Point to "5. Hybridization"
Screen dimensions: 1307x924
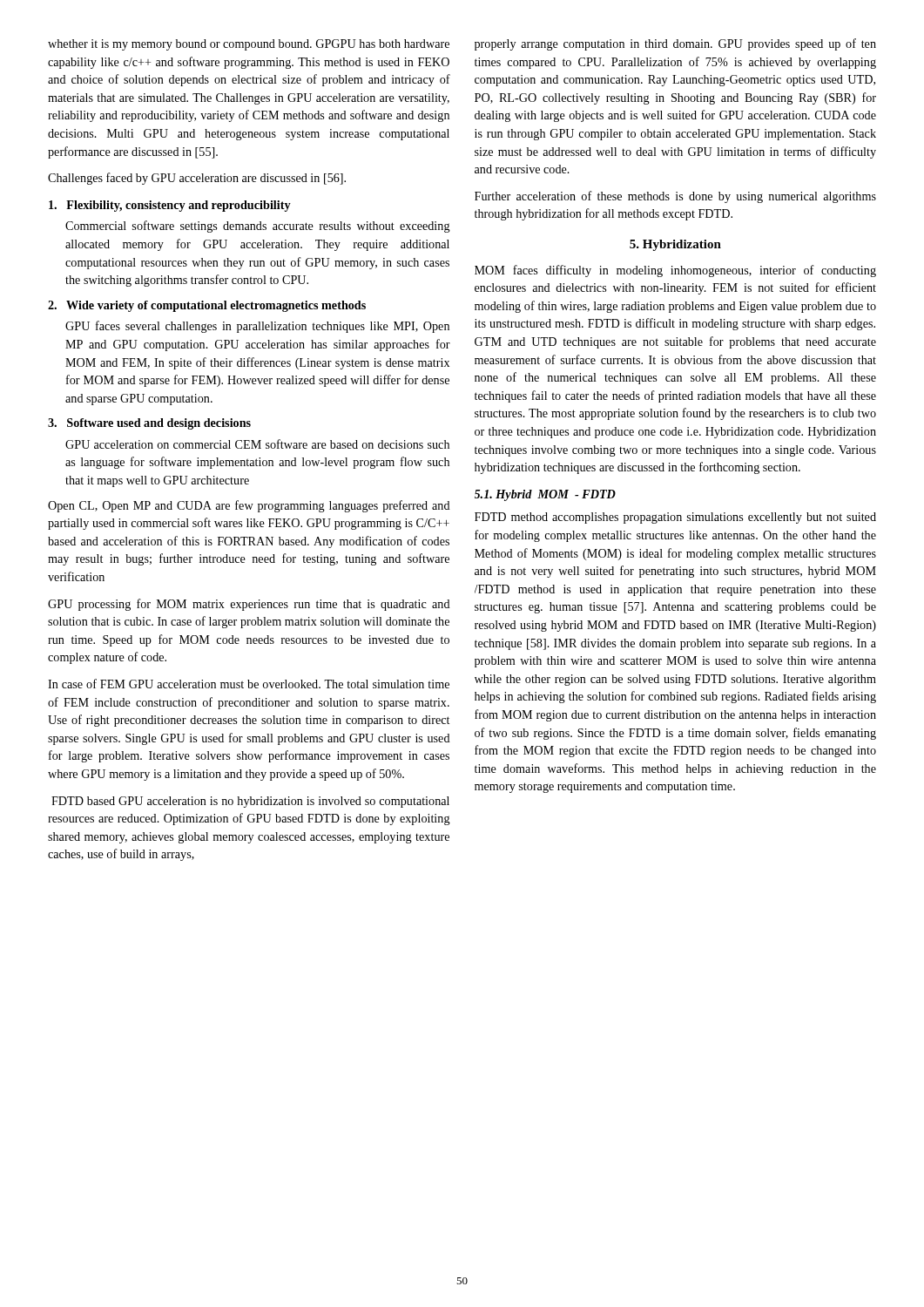click(x=675, y=244)
